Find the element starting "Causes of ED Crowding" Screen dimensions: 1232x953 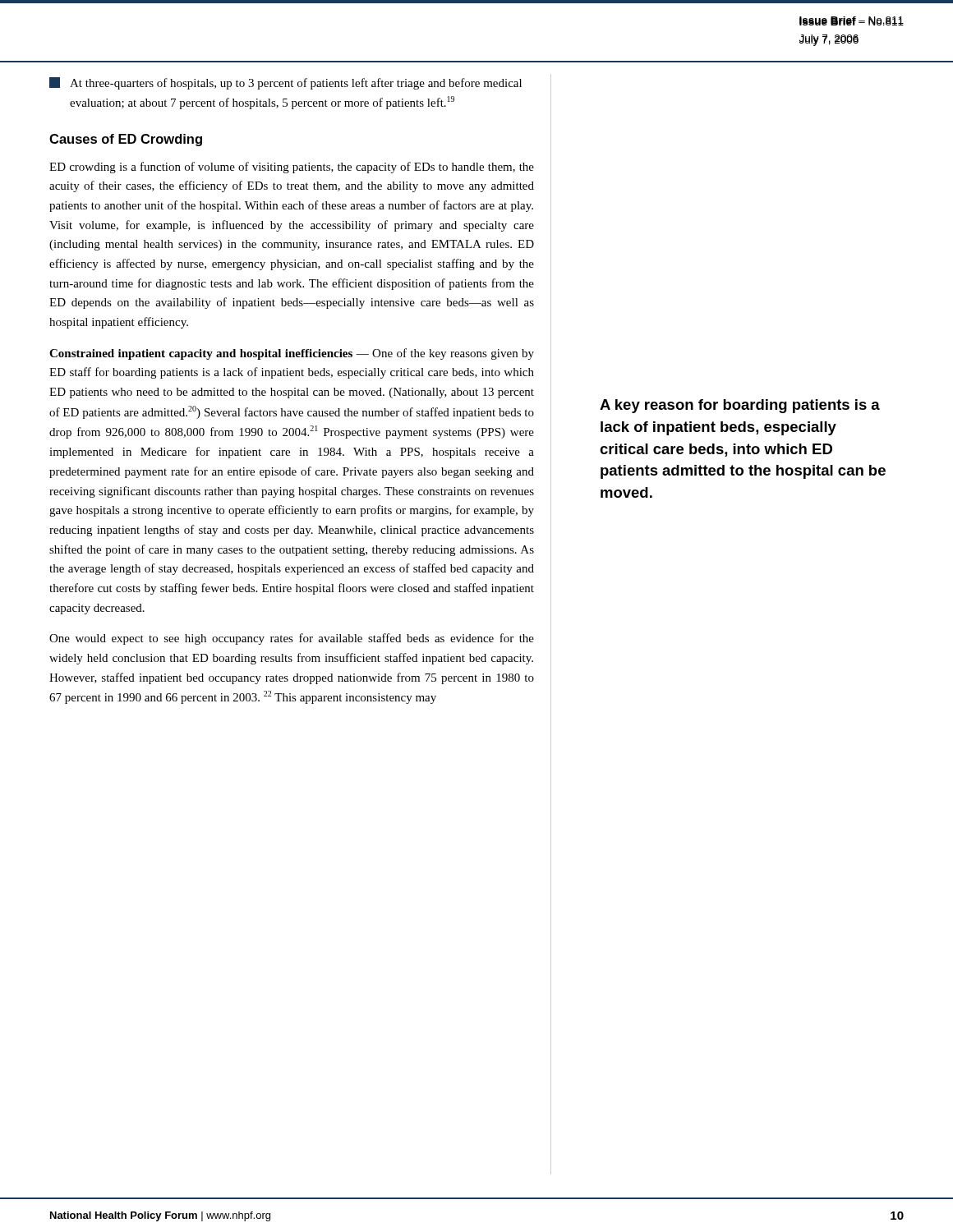[x=126, y=138]
